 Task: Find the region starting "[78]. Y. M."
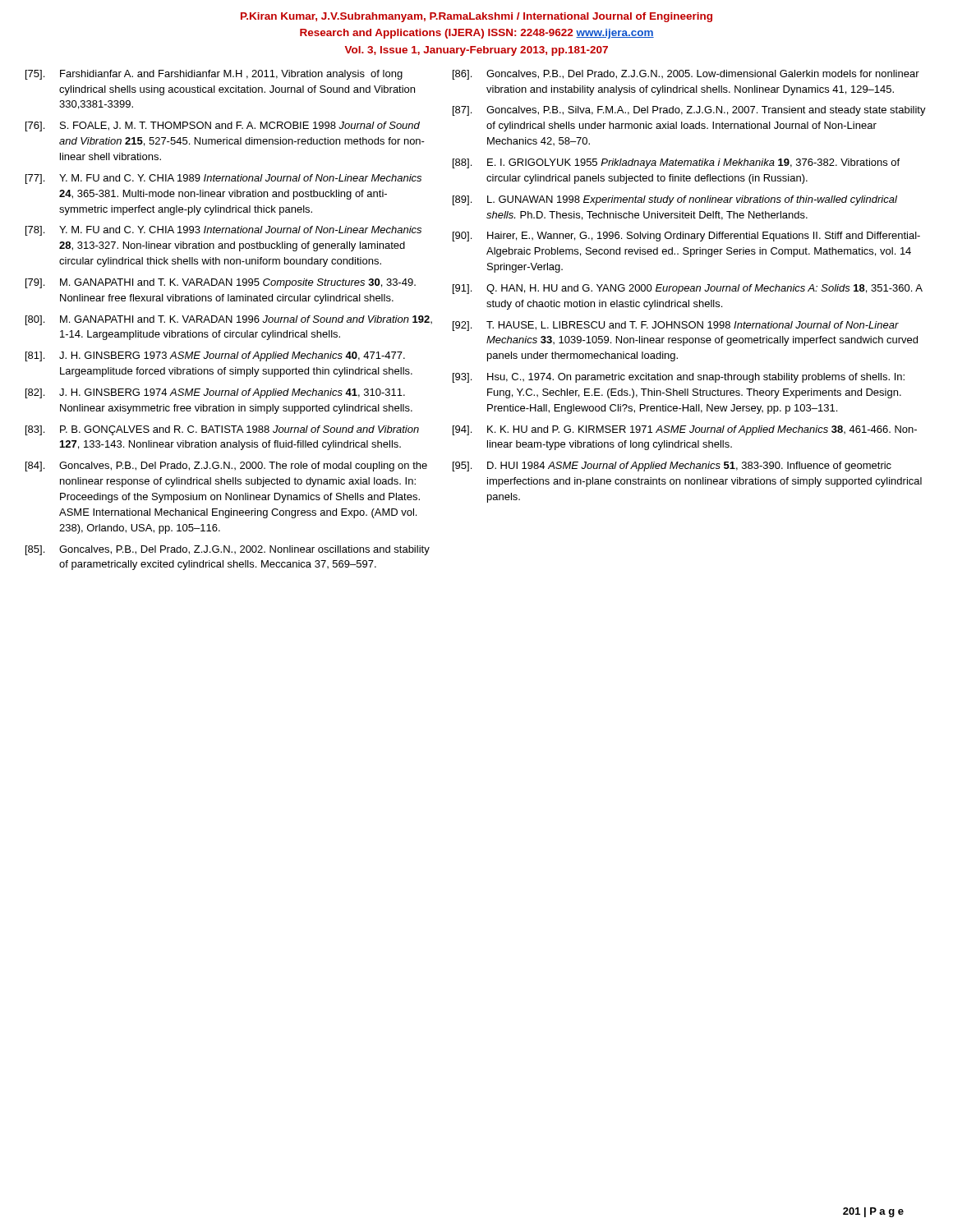tap(230, 246)
